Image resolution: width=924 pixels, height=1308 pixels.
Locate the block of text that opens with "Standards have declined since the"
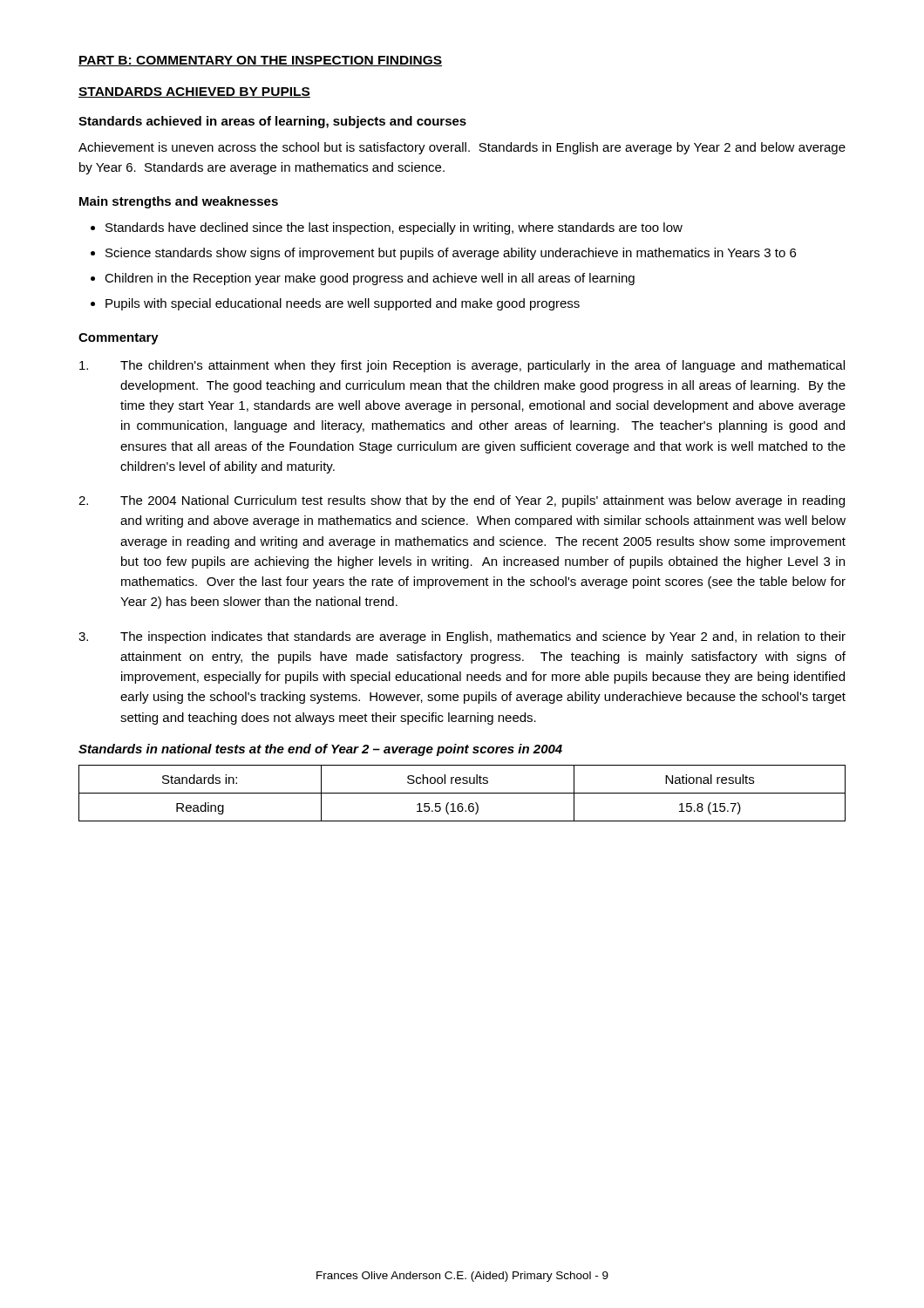point(394,227)
